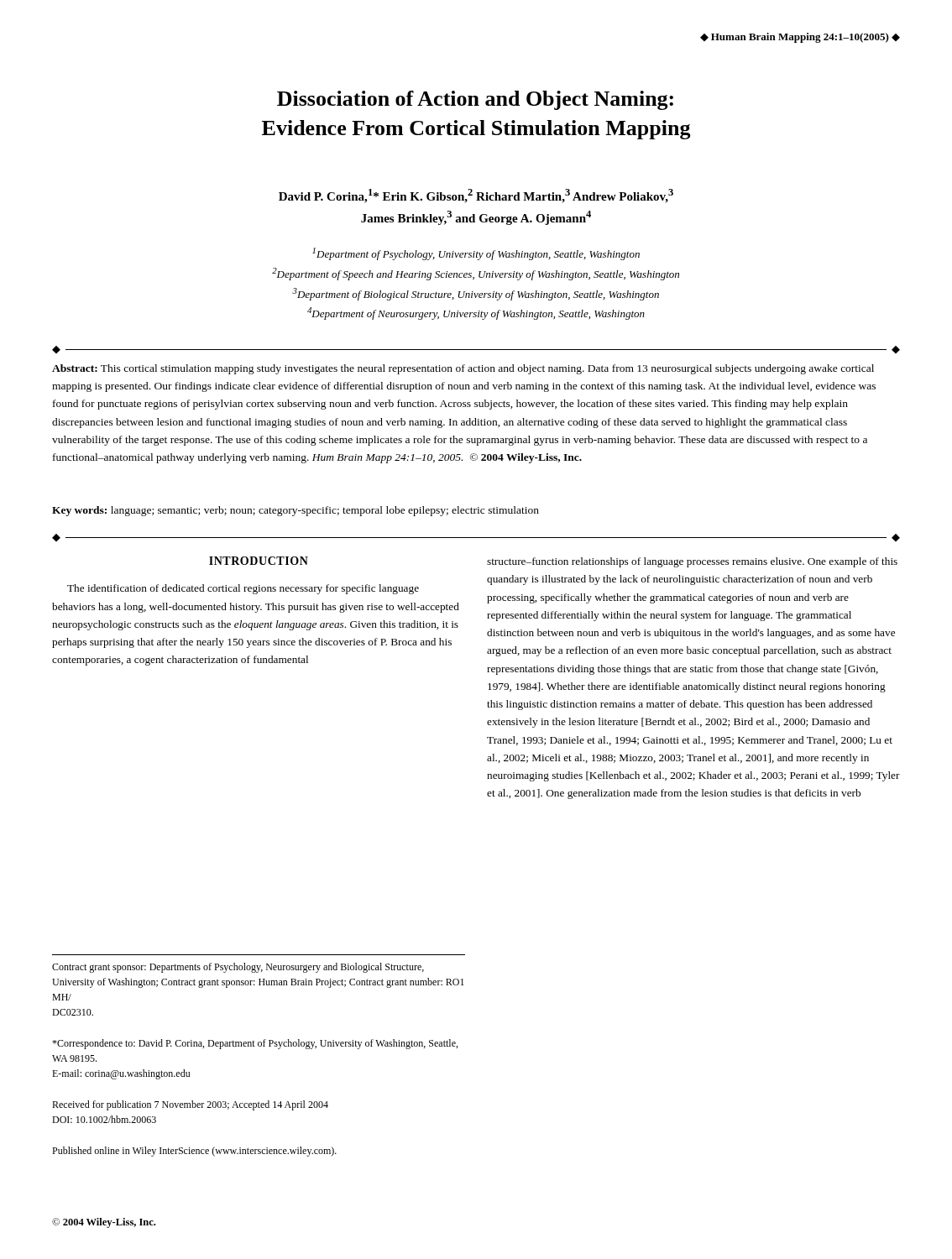
Task: Navigate to the text block starting "The identification of dedicated cortical regions"
Action: pos(256,624)
